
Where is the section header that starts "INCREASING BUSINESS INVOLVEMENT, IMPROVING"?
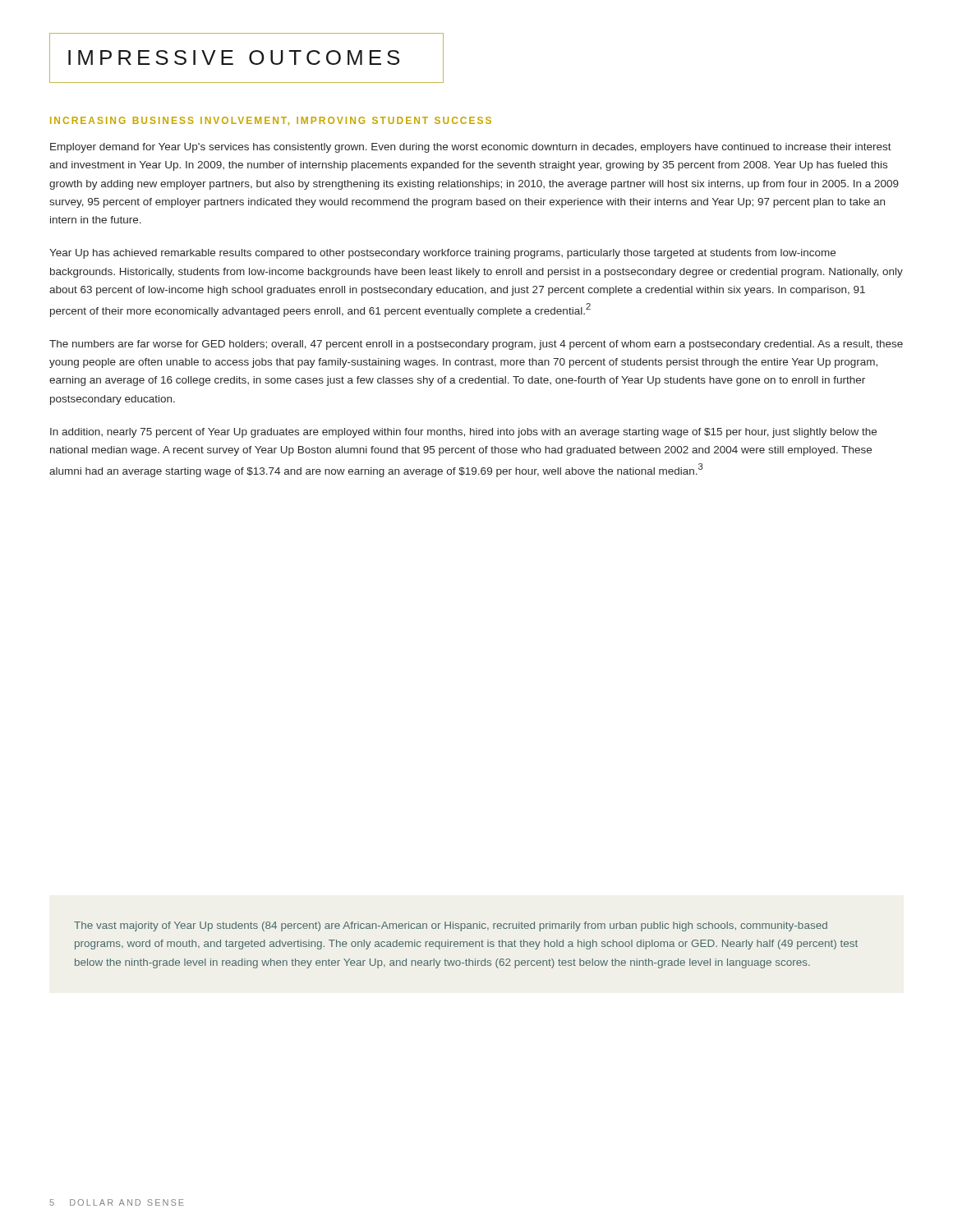tap(271, 121)
